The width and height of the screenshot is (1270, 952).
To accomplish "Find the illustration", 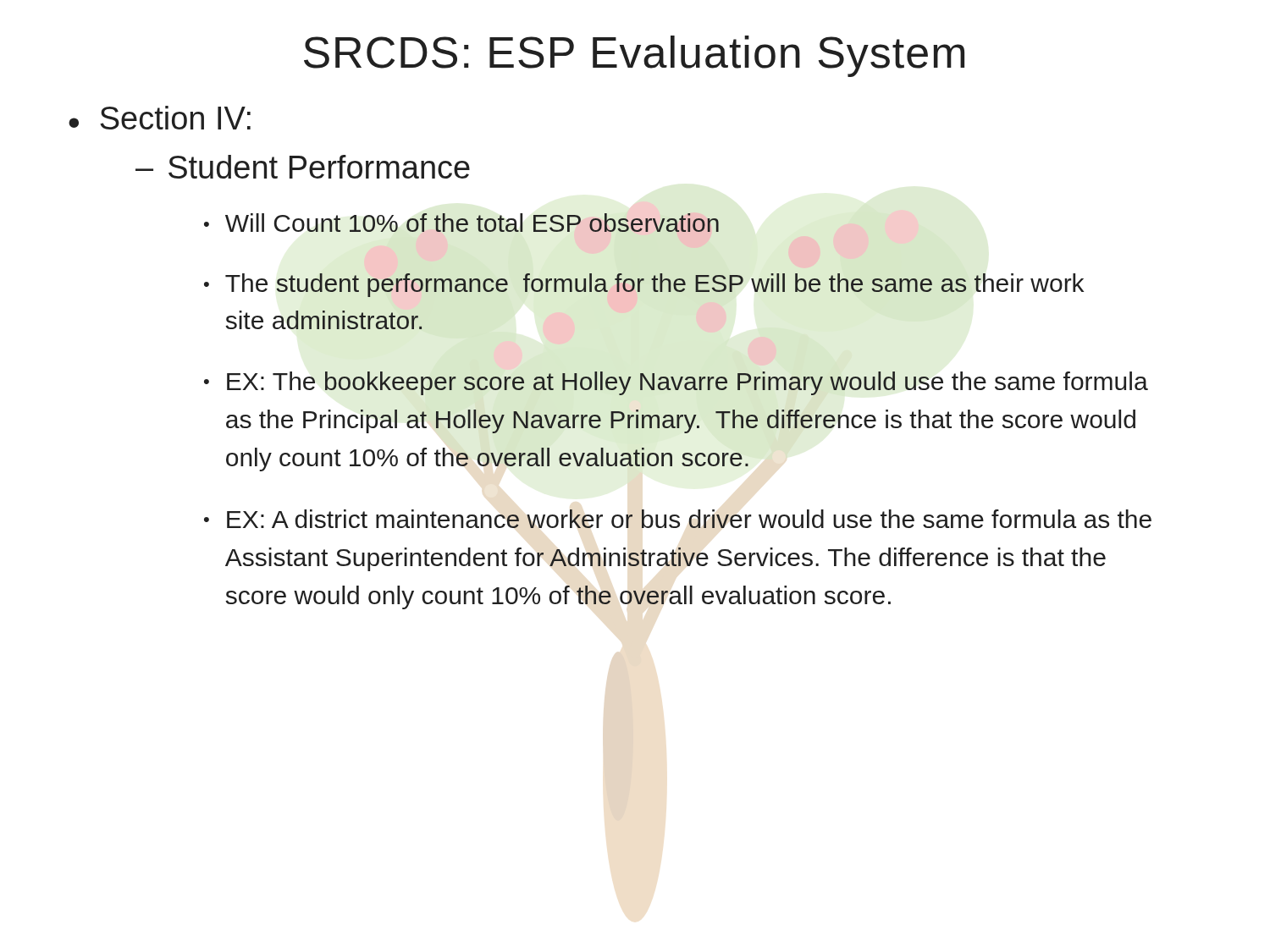I will click(x=635, y=476).
